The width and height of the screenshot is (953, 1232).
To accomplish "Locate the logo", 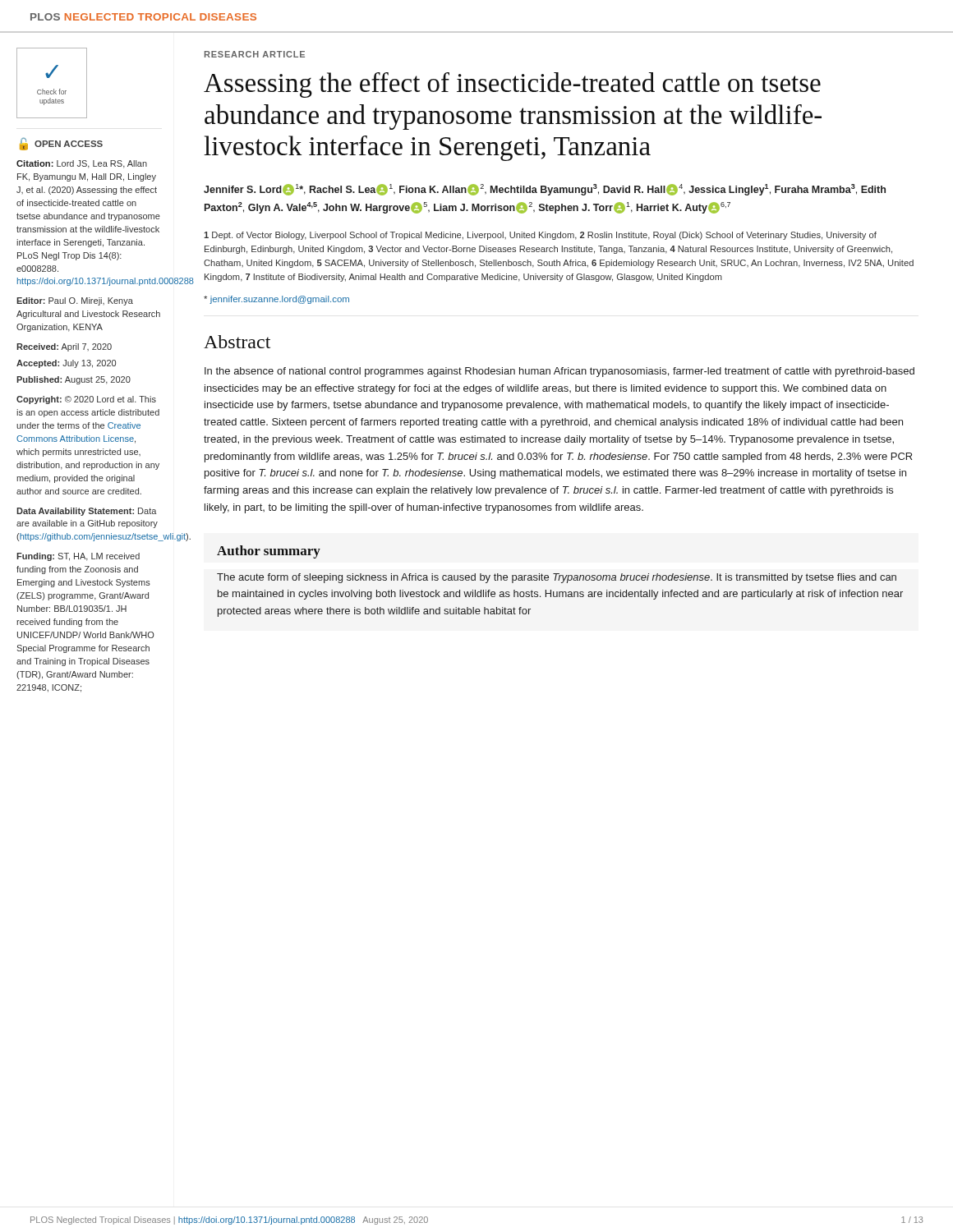I will (52, 83).
